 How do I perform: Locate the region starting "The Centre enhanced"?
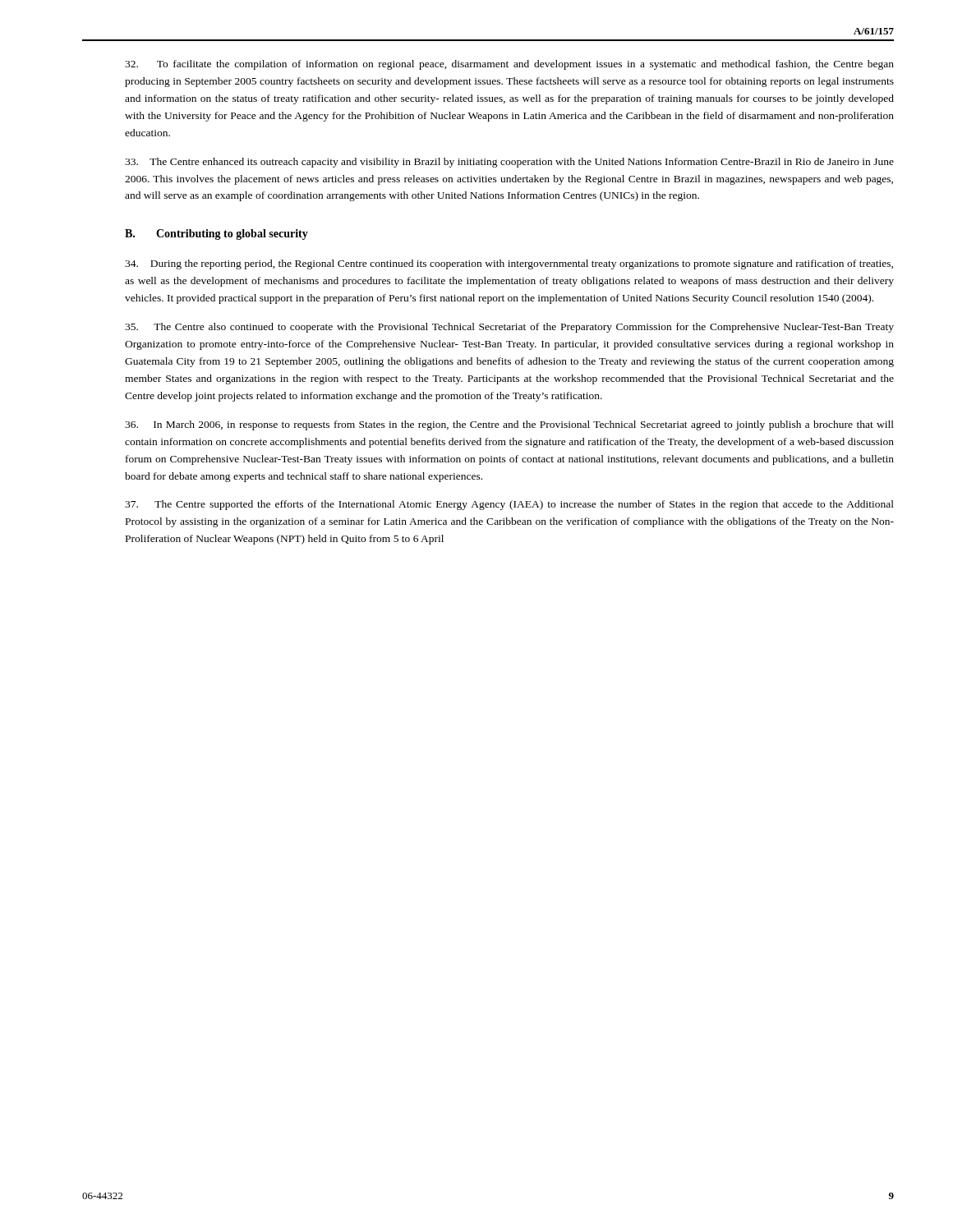(509, 178)
